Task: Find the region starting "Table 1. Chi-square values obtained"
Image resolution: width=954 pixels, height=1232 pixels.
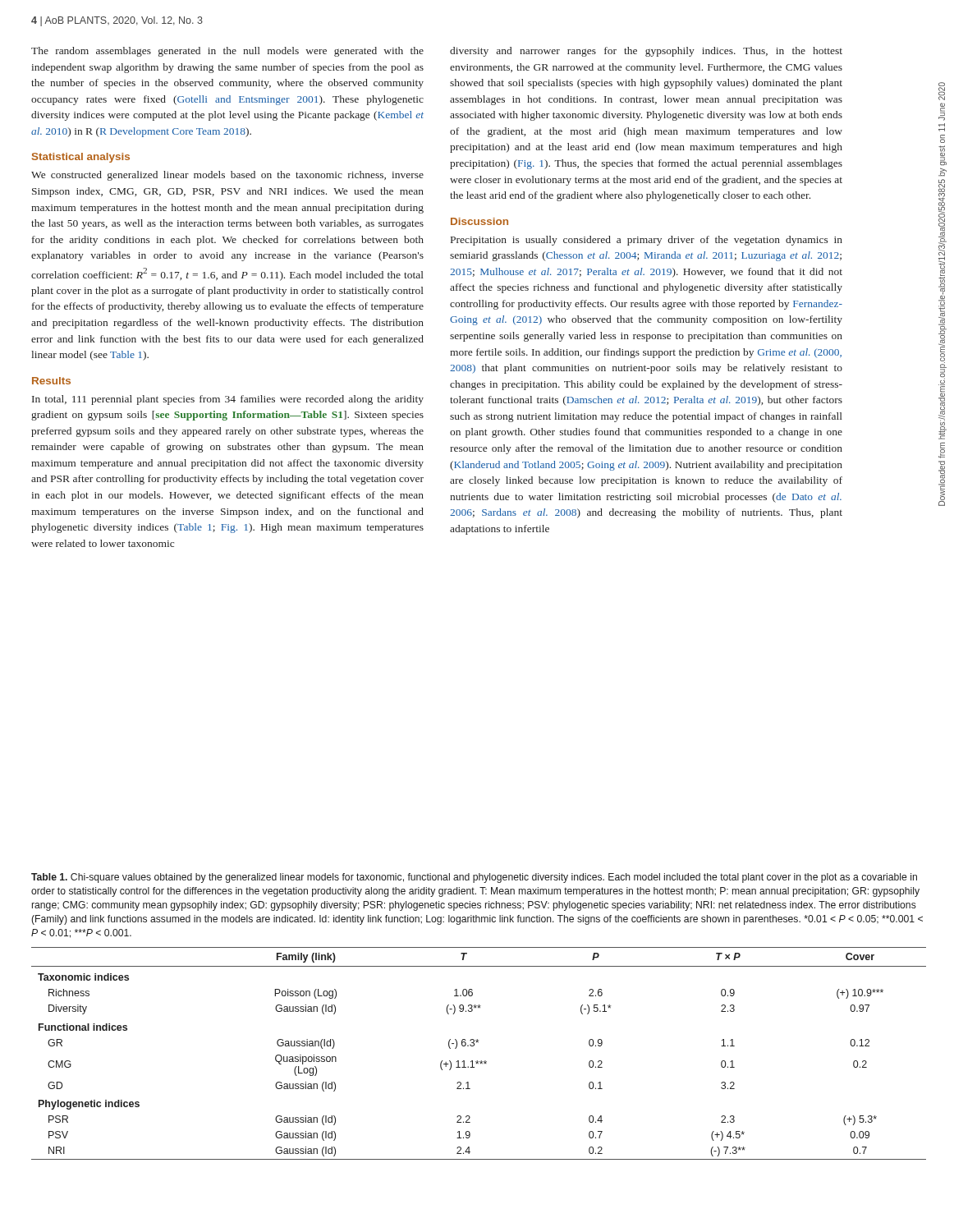Action: pyautogui.click(x=477, y=905)
